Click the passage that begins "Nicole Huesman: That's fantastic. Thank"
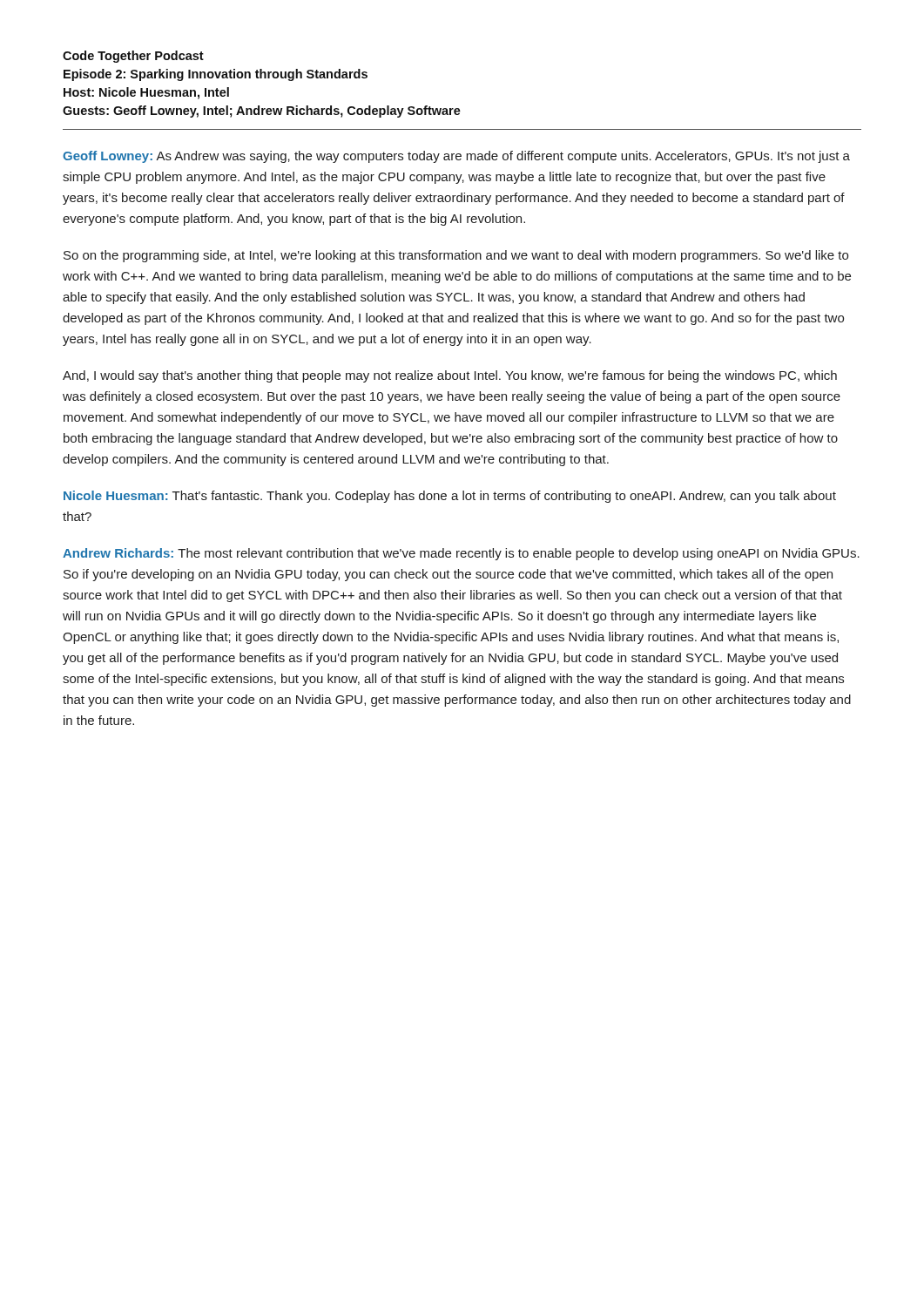 [x=449, y=506]
